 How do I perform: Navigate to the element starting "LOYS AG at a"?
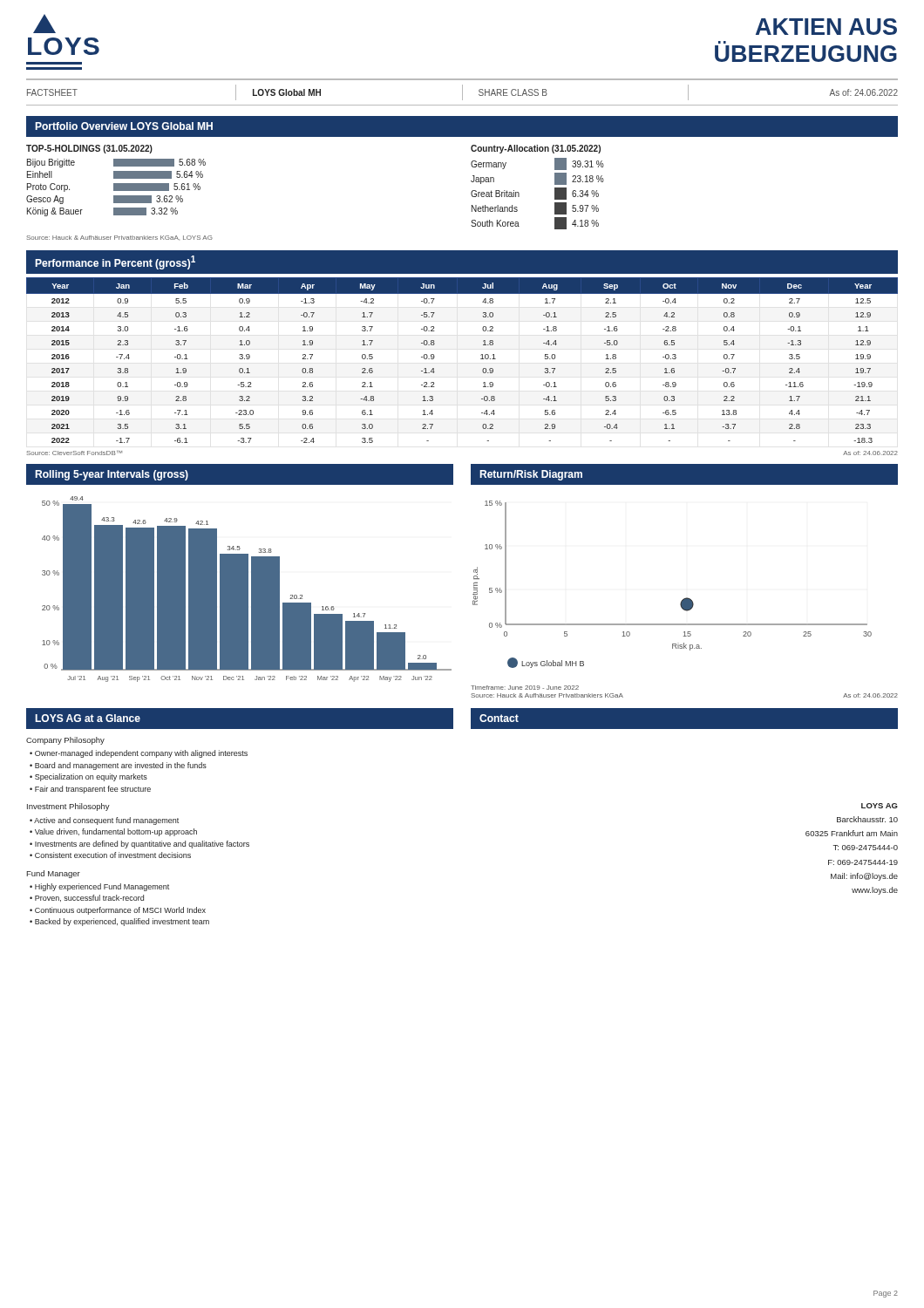coord(88,719)
